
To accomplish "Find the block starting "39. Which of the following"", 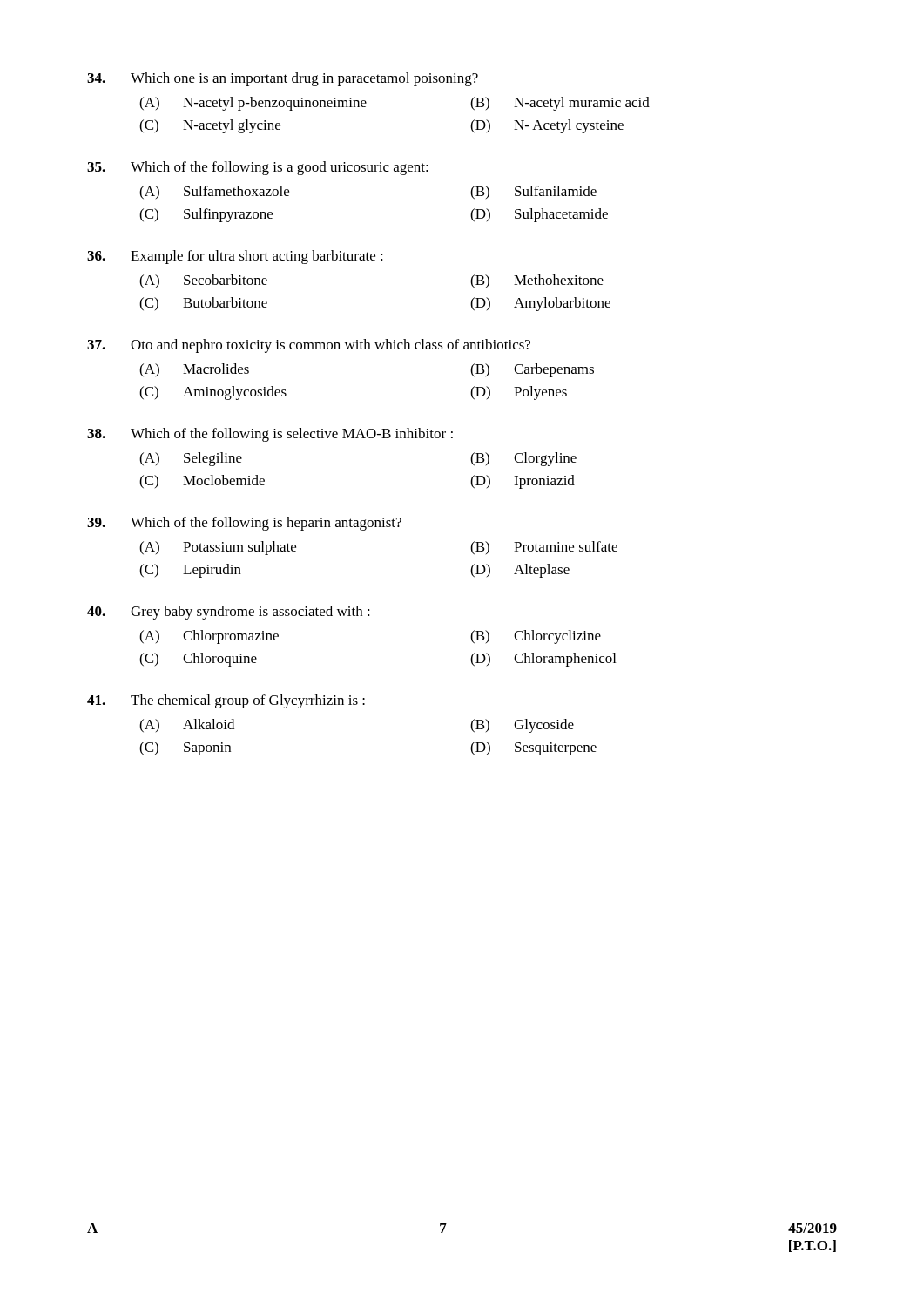I will pos(462,546).
